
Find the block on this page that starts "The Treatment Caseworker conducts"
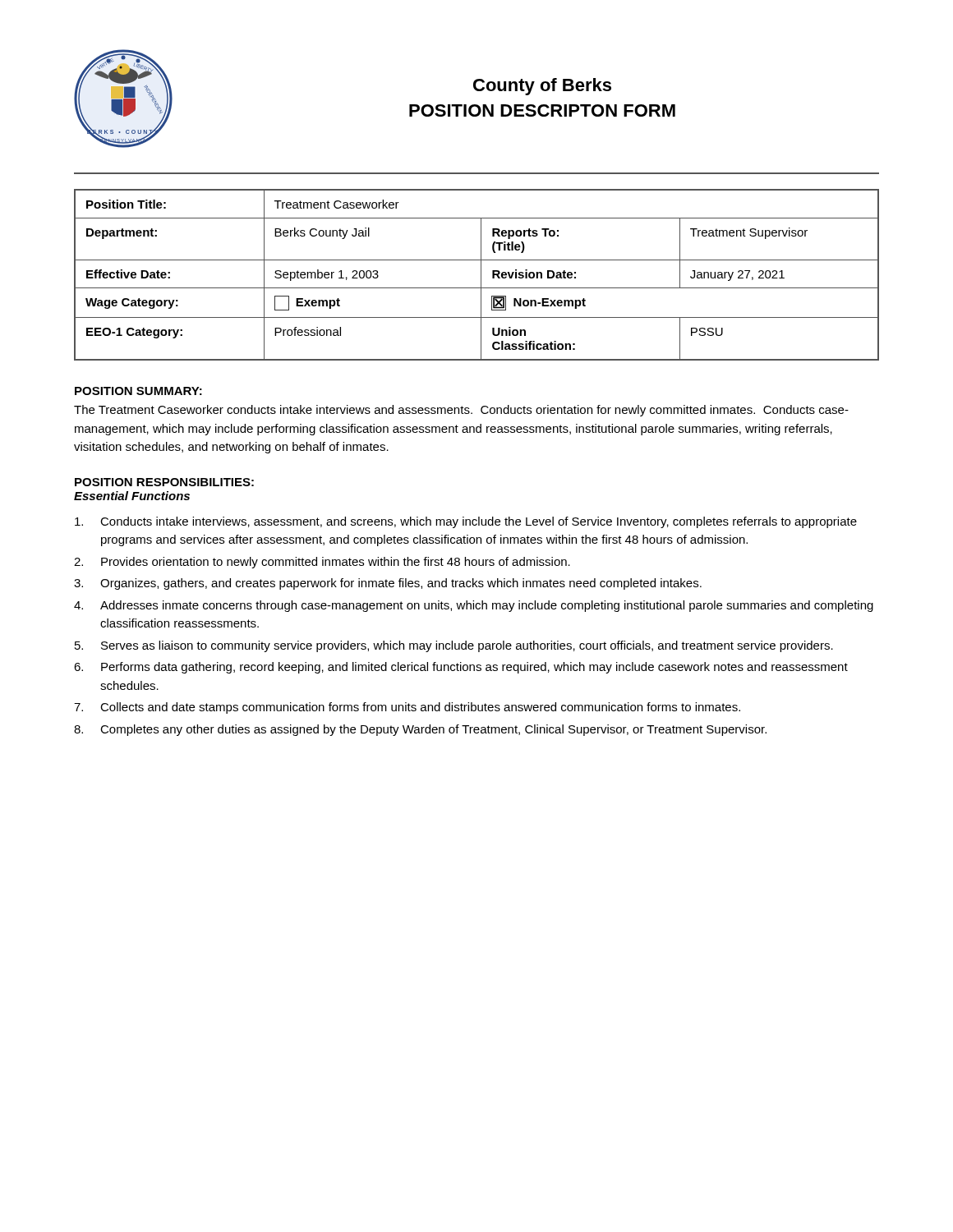(461, 428)
